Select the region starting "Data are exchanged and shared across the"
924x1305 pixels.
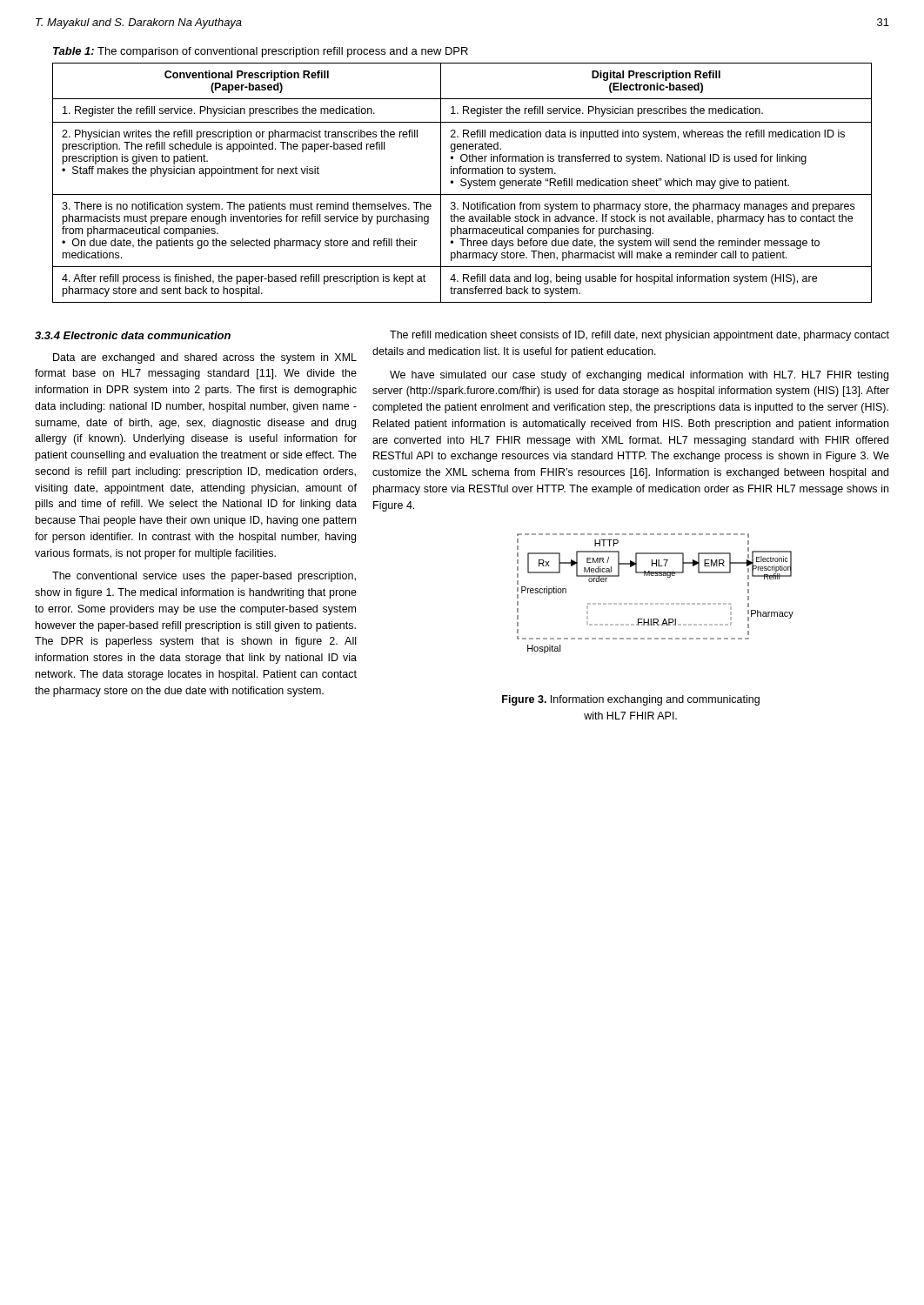196,455
